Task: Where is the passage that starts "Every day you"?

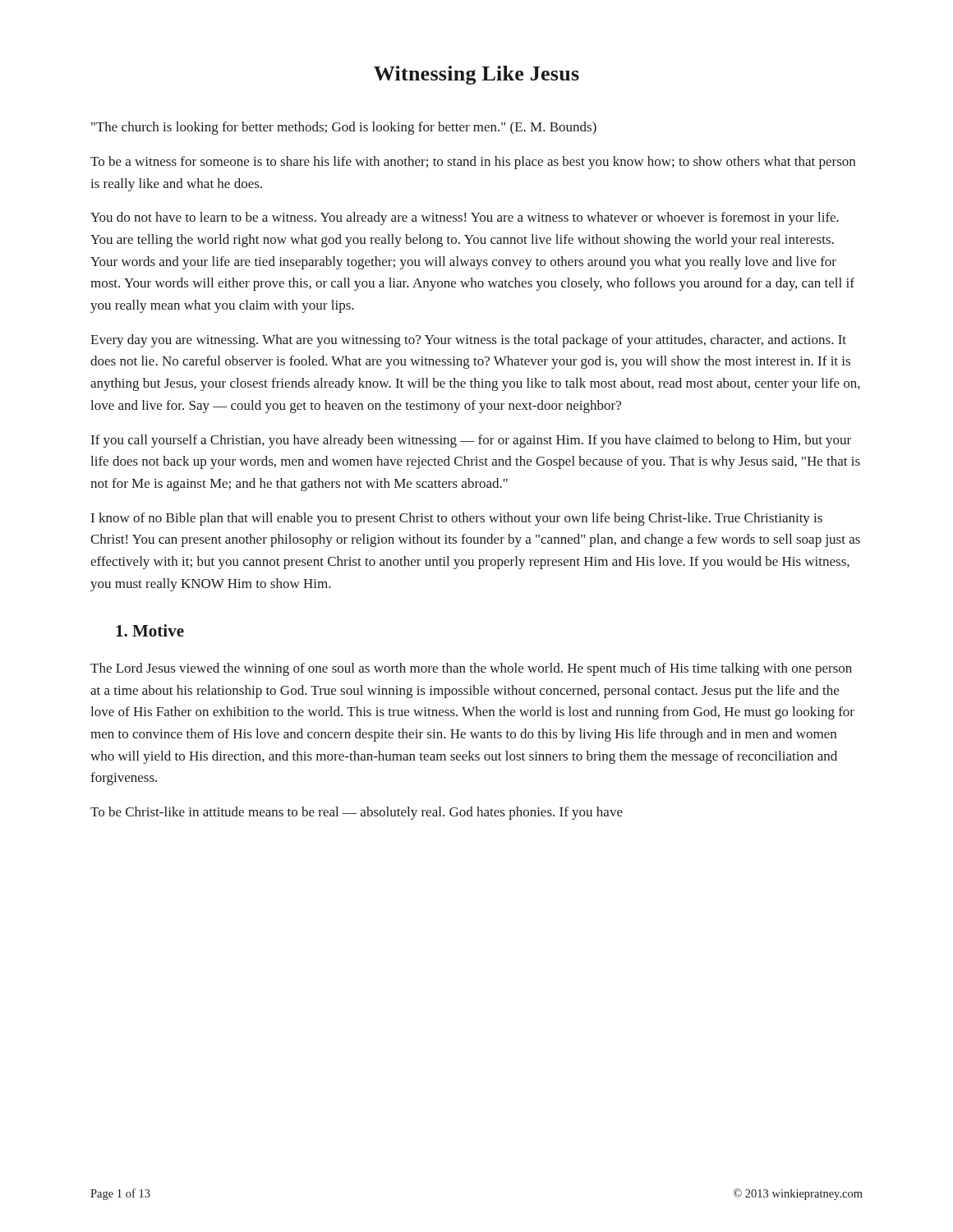Action: (x=475, y=372)
